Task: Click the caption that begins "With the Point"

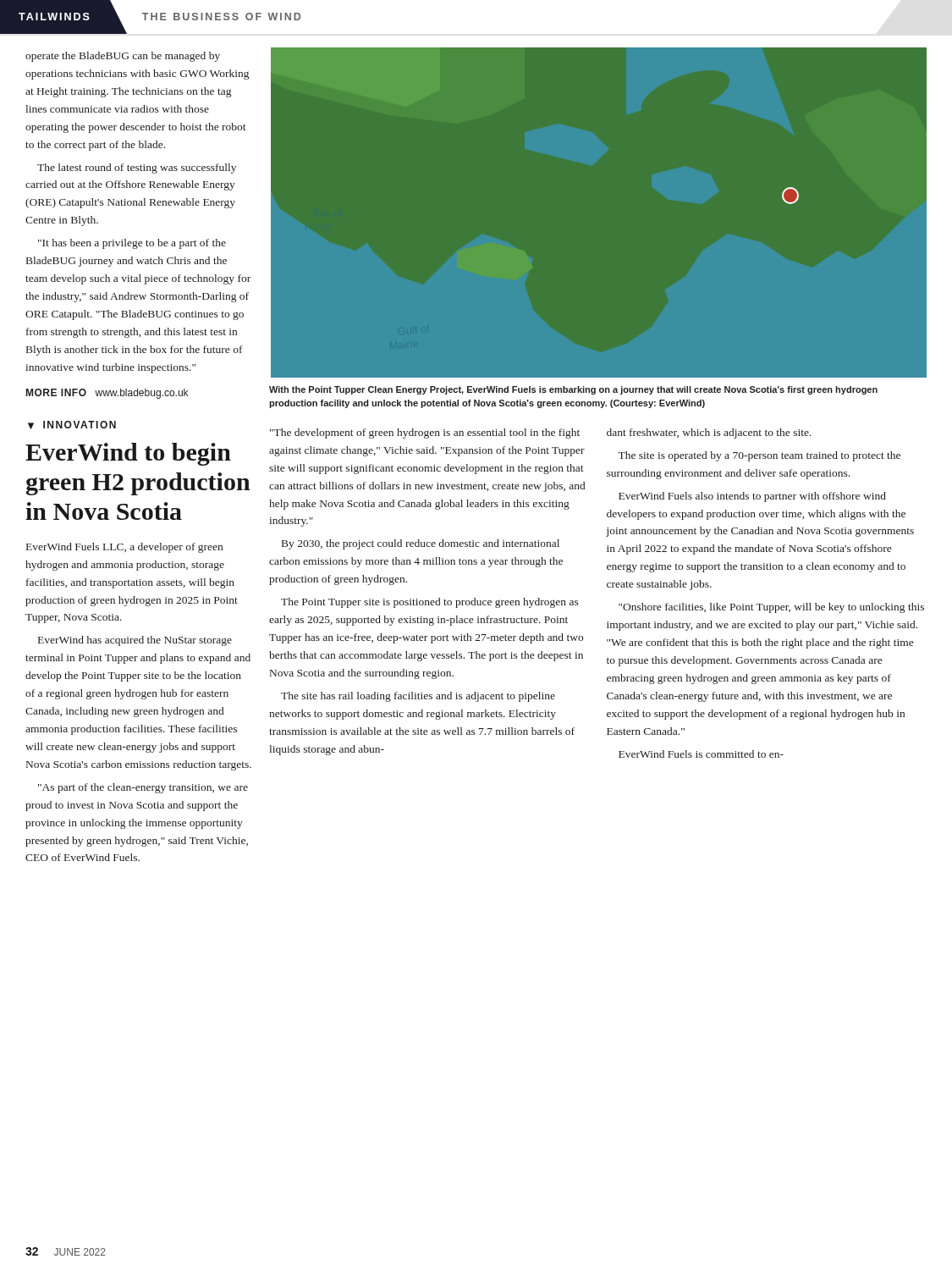Action: coord(573,396)
